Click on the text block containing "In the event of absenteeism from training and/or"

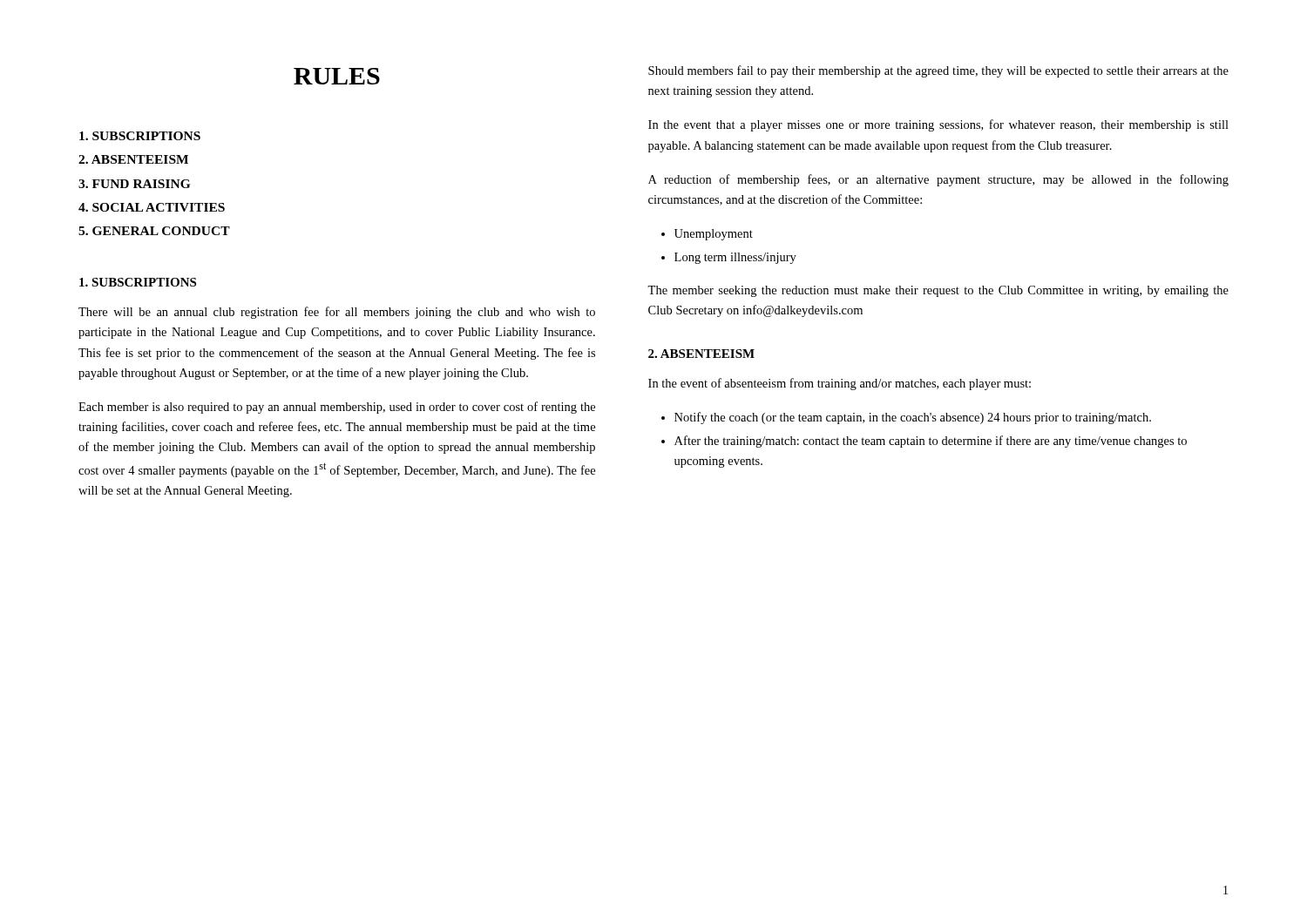840,383
